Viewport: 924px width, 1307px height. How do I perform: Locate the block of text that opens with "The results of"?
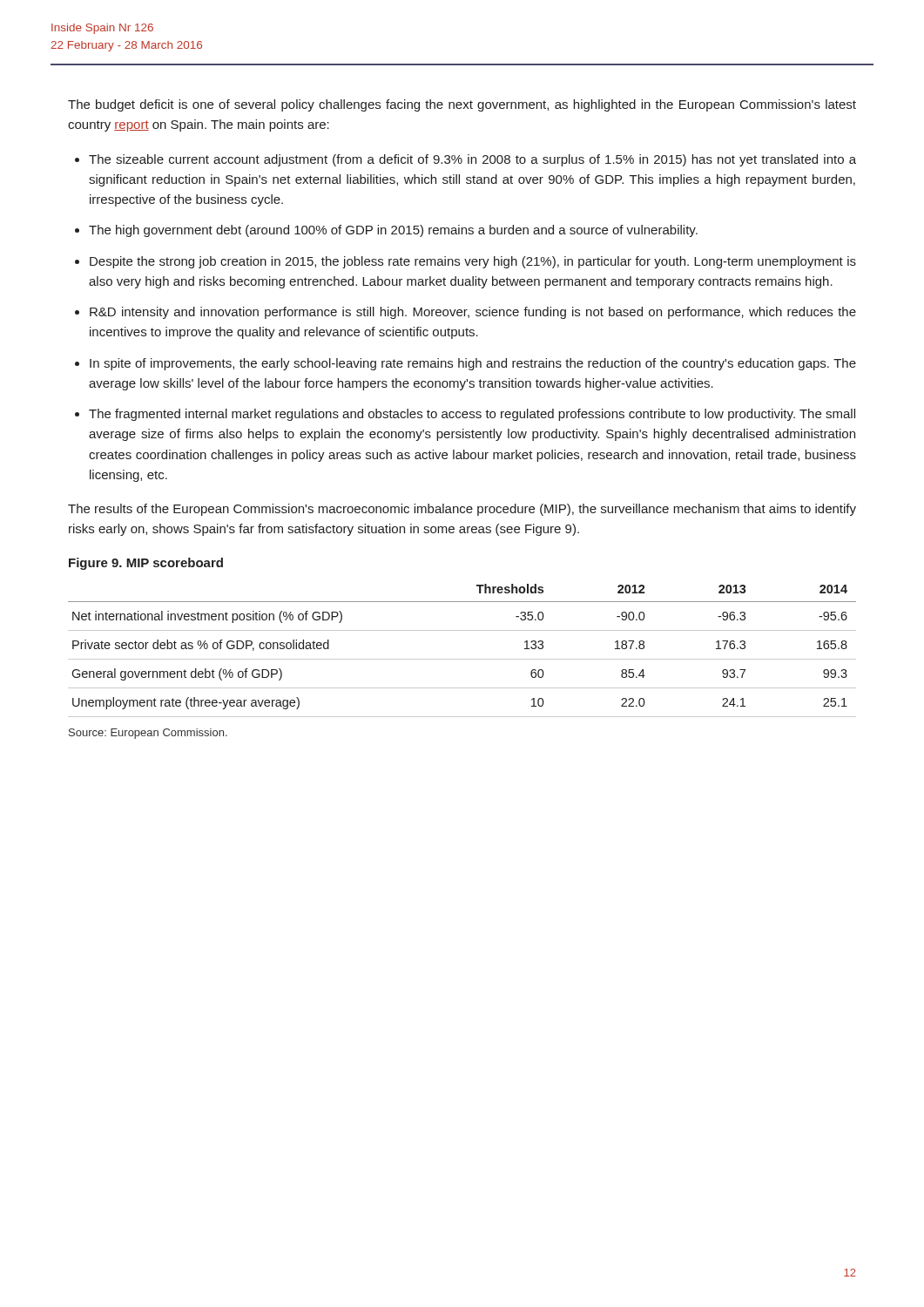[462, 519]
